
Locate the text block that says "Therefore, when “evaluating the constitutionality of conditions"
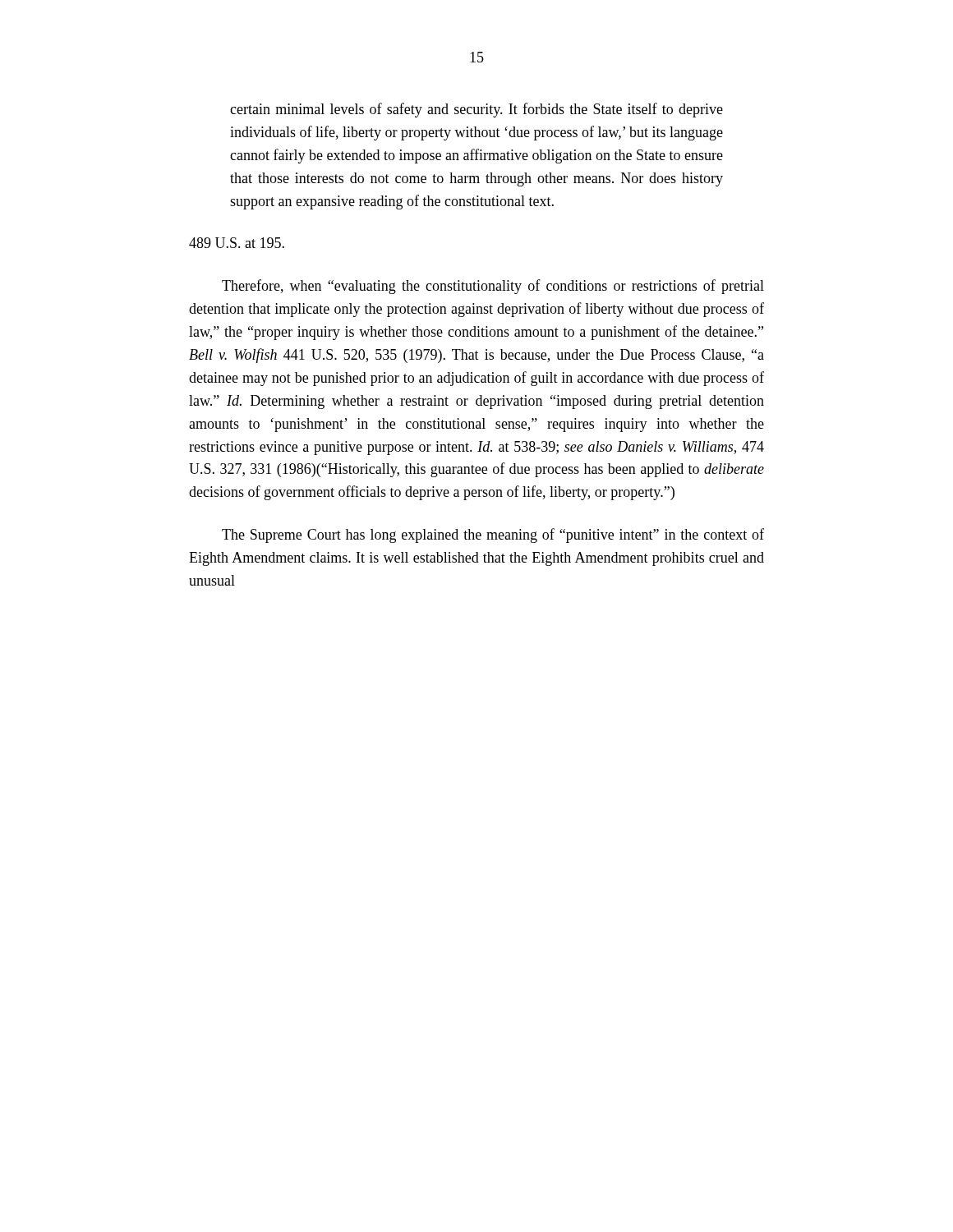pyautogui.click(x=476, y=389)
